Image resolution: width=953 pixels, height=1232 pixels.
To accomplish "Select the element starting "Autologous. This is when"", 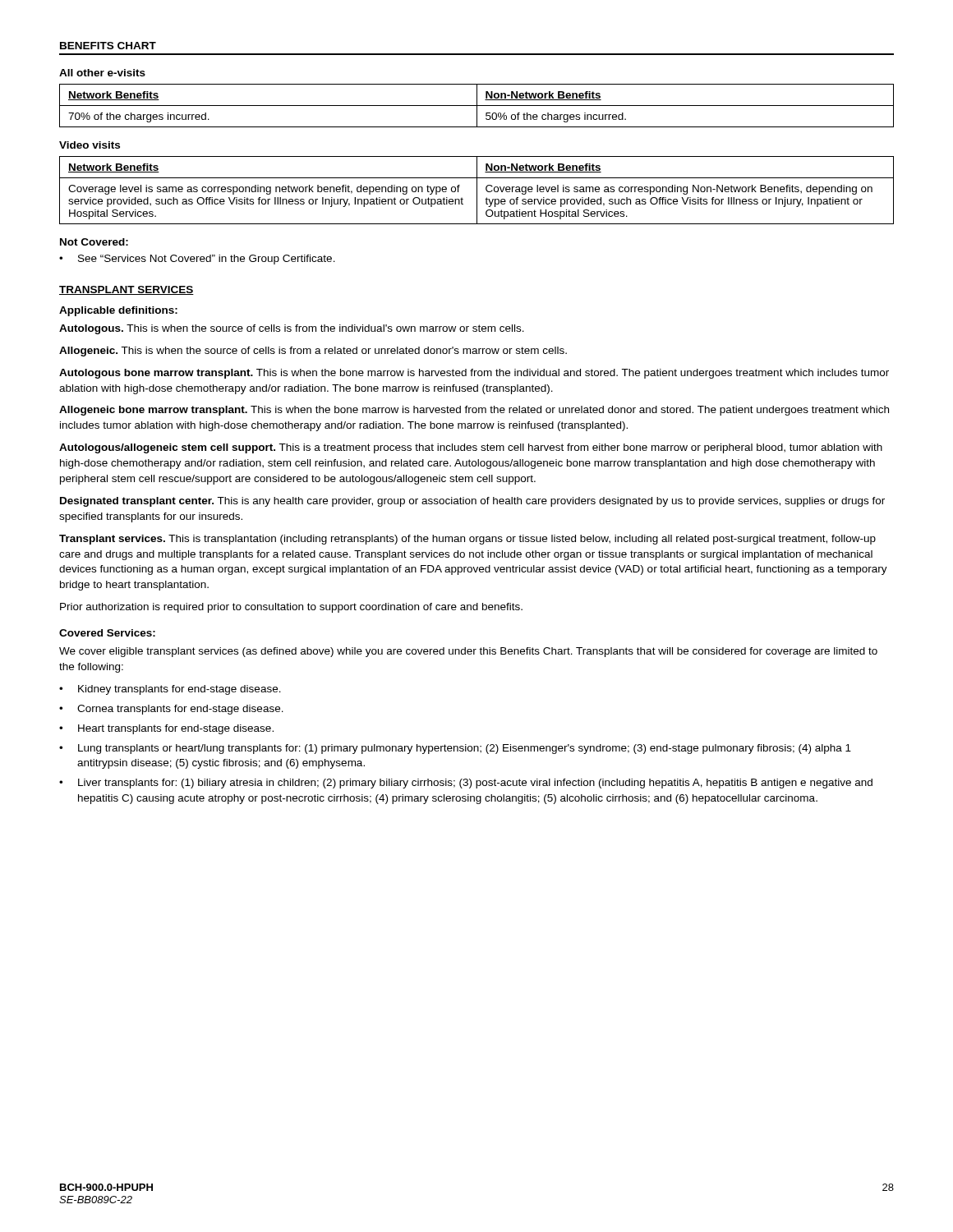I will [x=476, y=329].
